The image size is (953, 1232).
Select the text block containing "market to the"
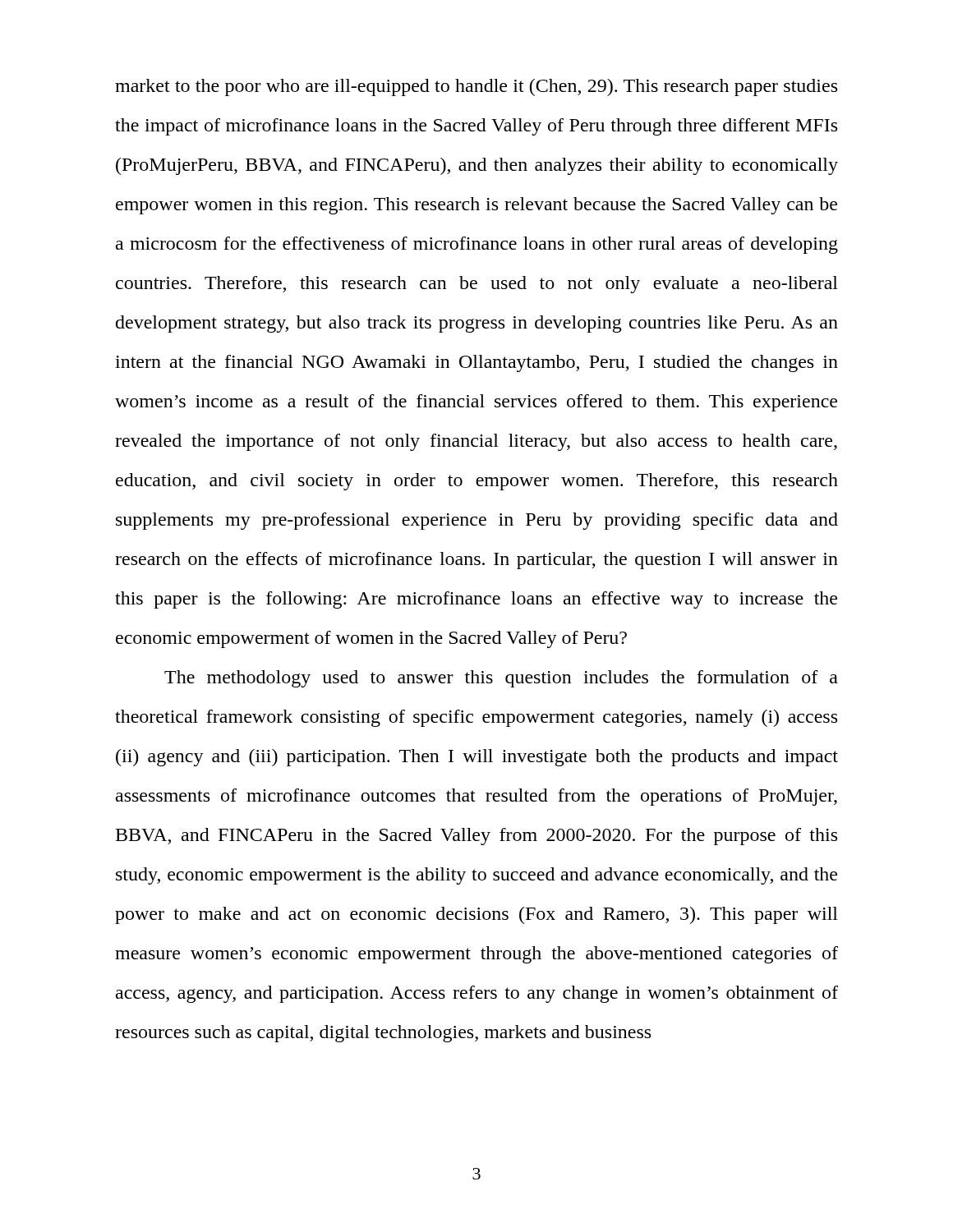click(x=476, y=361)
